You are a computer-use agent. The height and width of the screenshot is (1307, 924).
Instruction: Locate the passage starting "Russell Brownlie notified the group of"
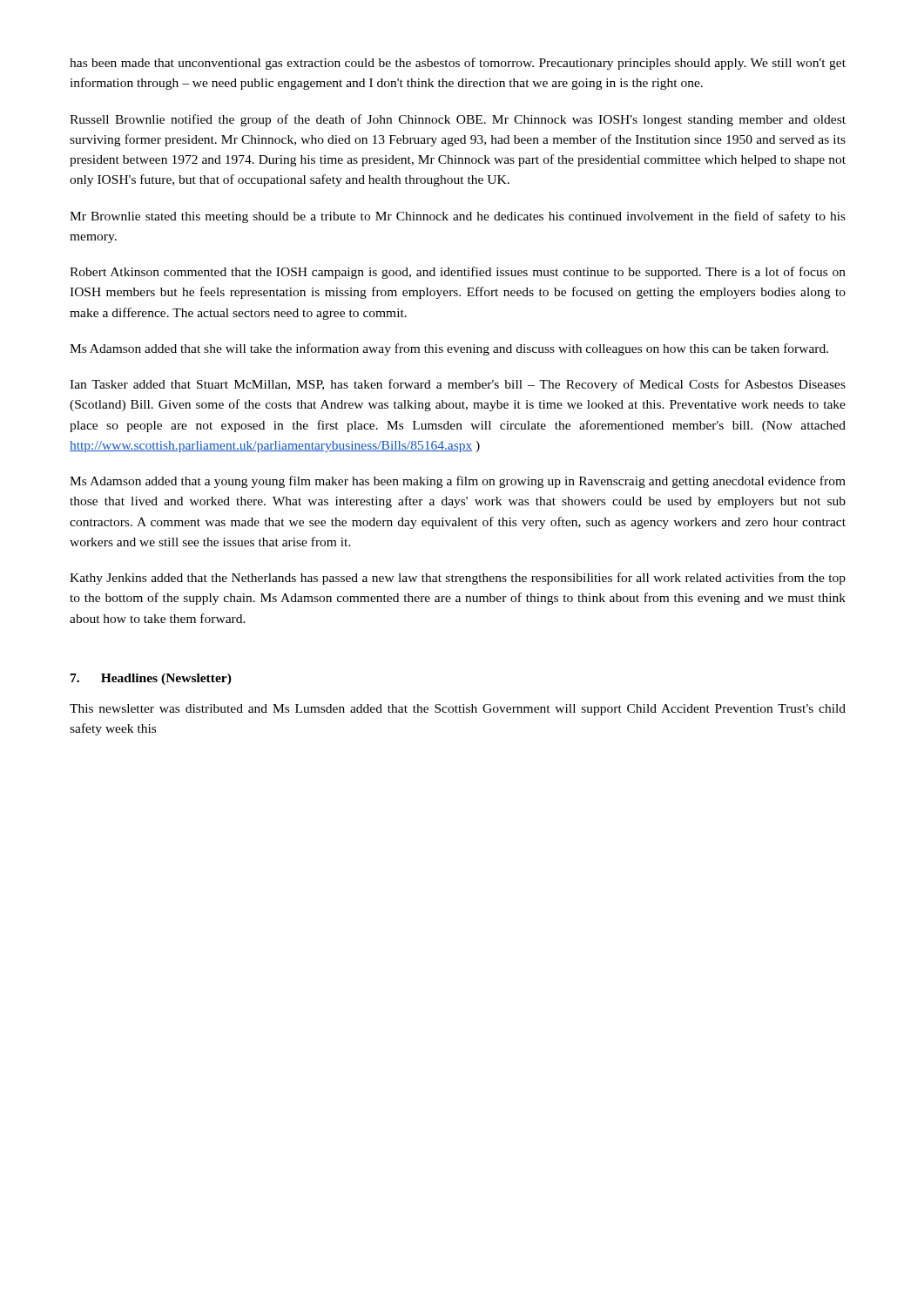[x=458, y=149]
